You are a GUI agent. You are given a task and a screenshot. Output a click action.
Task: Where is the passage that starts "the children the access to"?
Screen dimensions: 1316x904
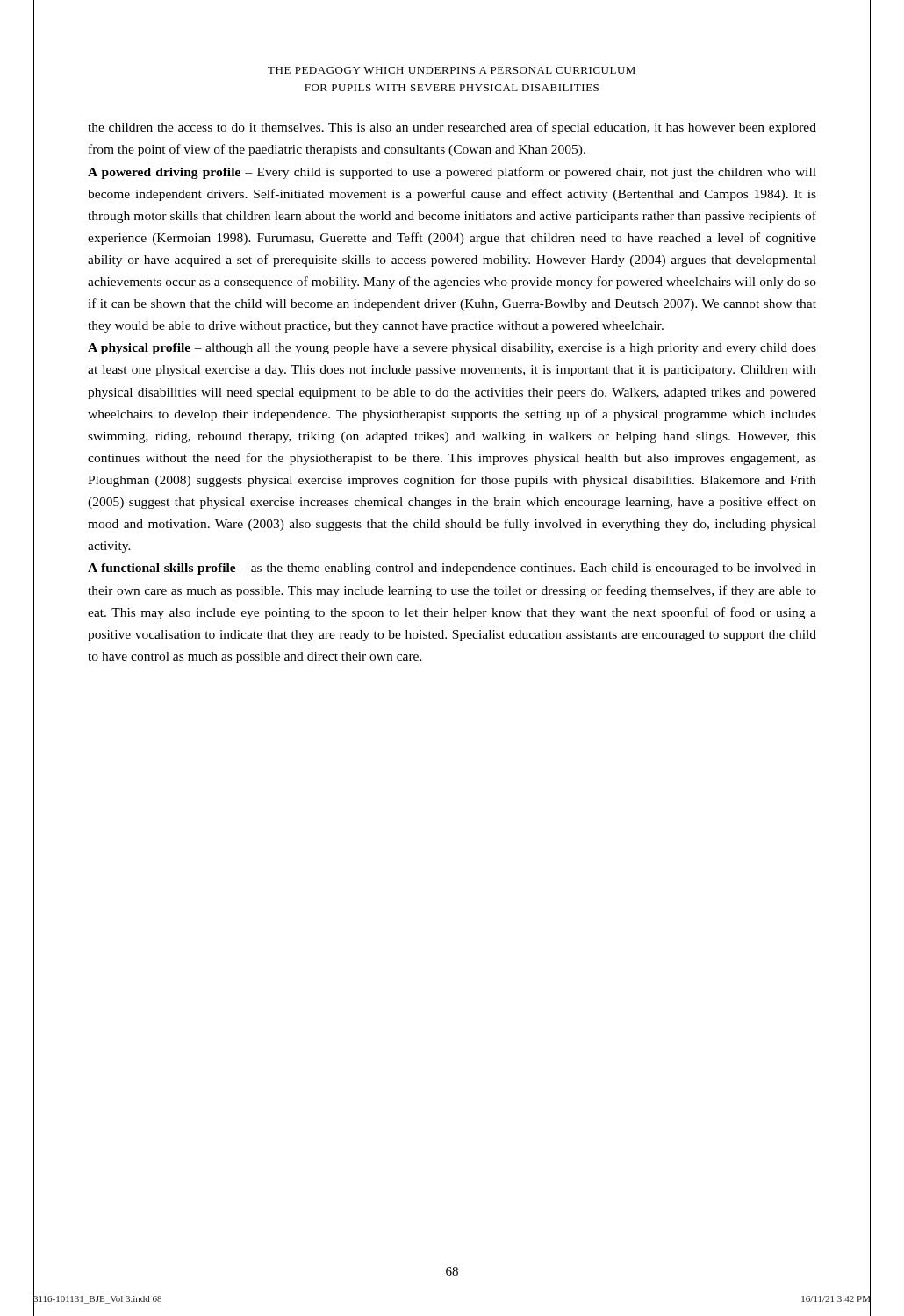452,391
